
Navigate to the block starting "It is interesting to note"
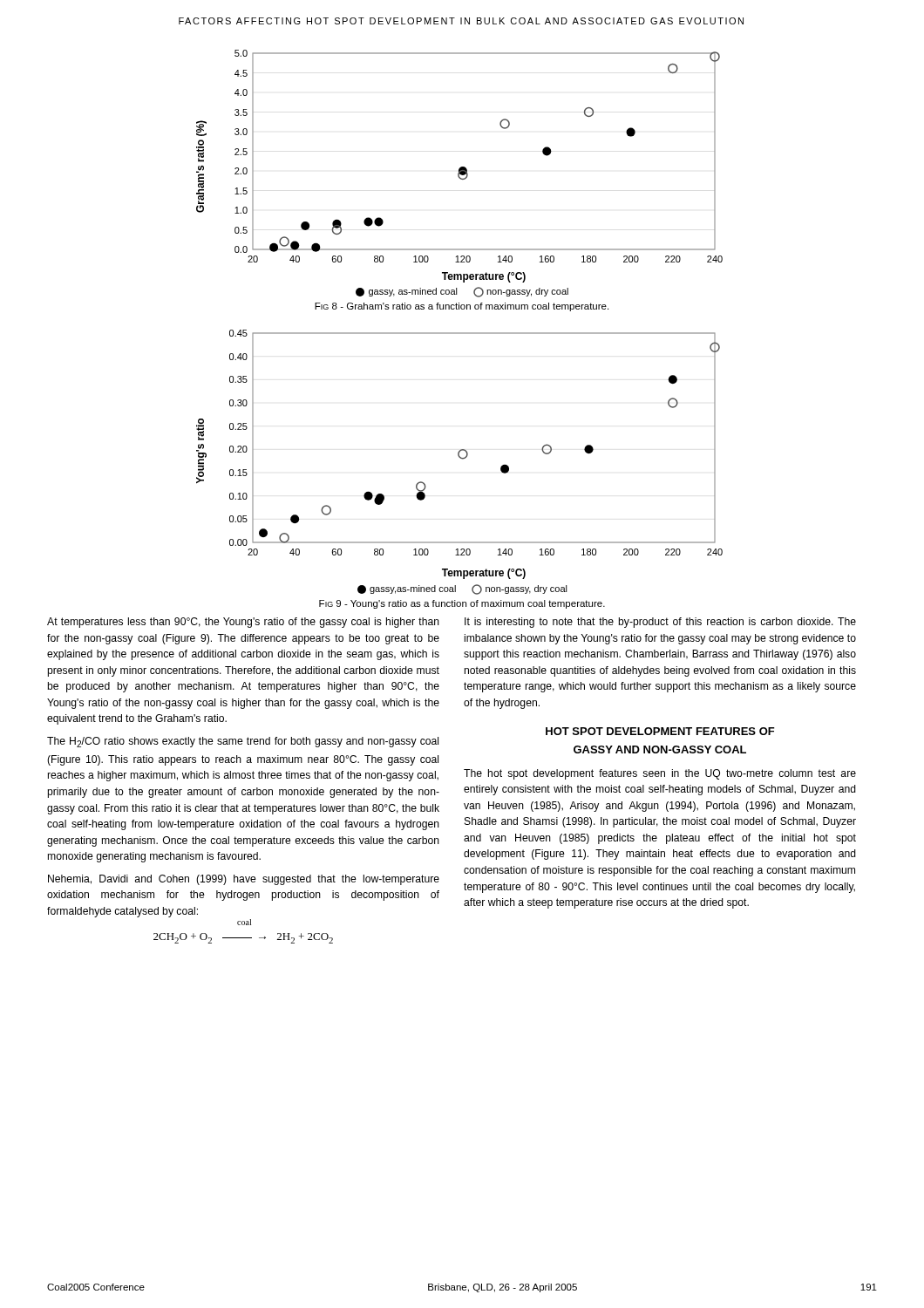(660, 663)
